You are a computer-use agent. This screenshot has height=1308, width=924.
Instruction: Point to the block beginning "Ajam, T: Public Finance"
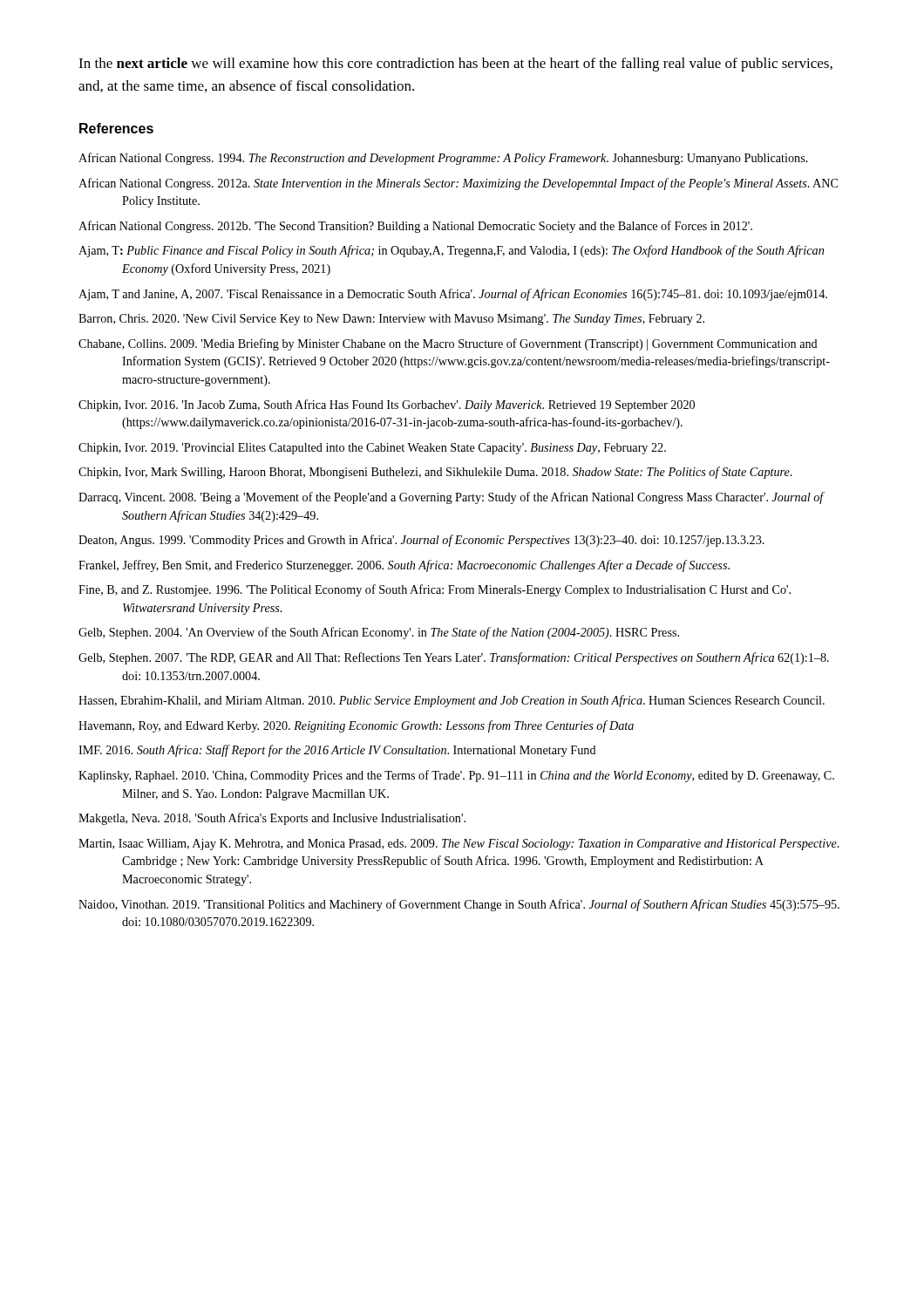coord(451,260)
